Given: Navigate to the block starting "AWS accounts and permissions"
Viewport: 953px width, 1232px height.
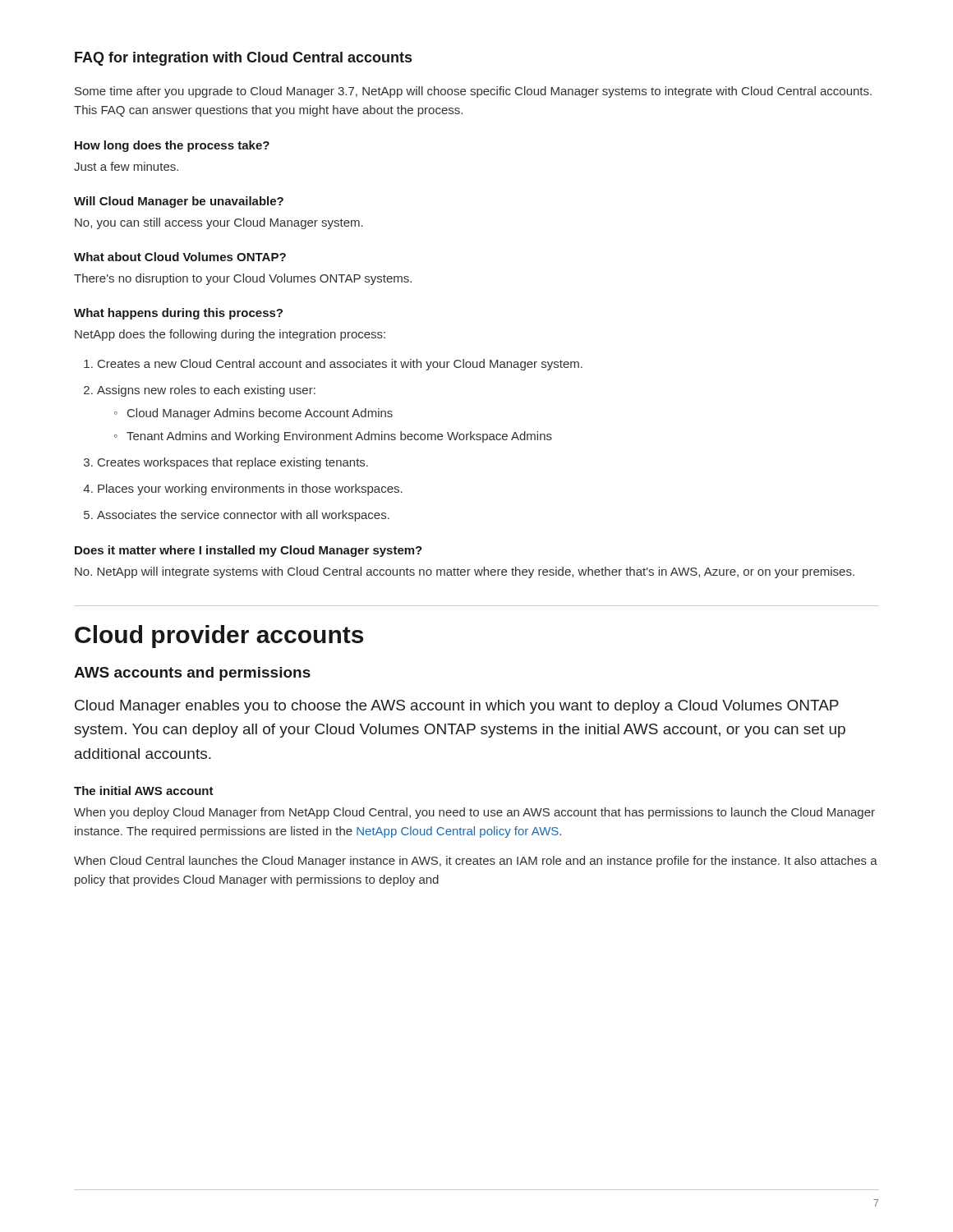Looking at the screenshot, I should point(192,674).
